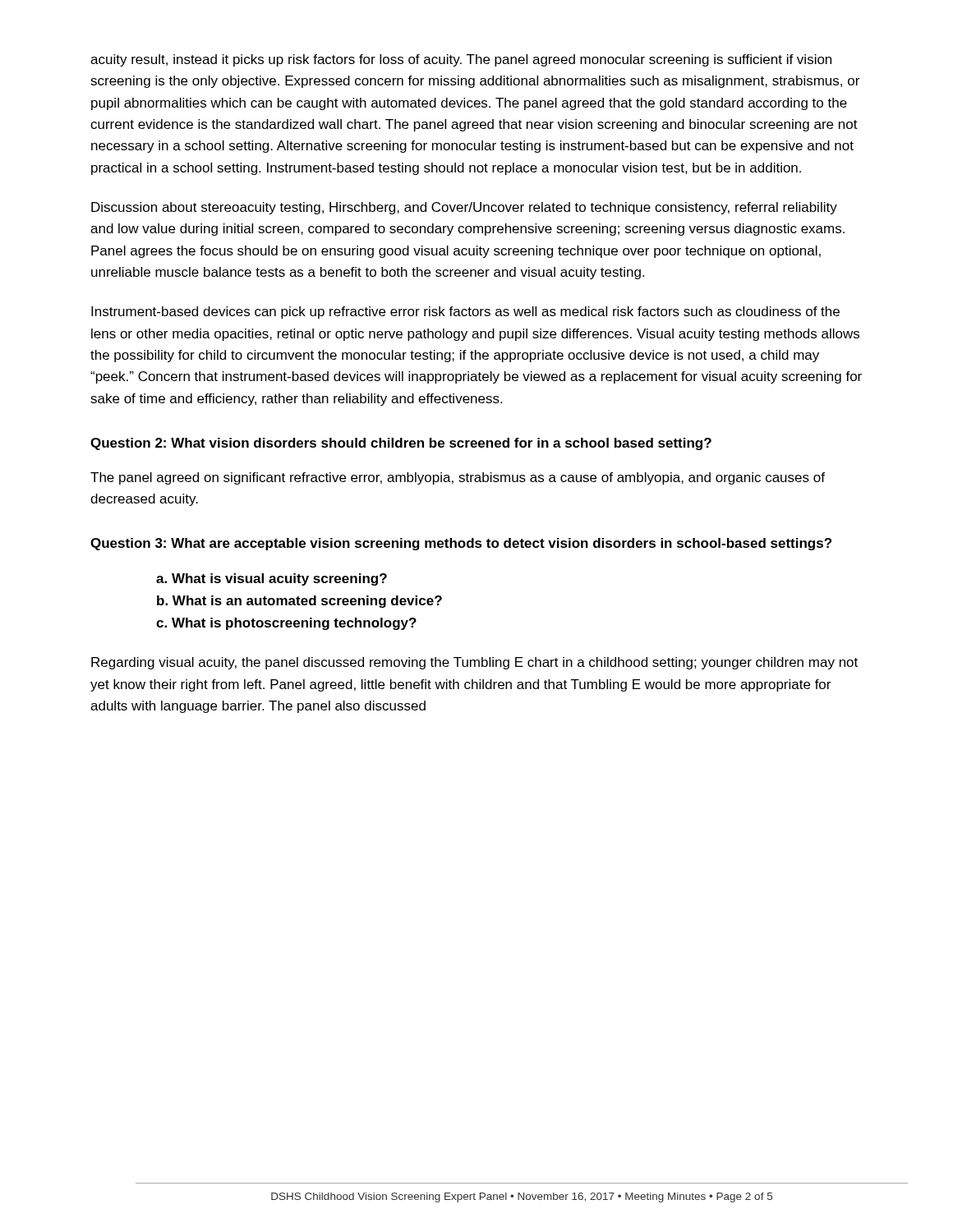Find the block on this page that starts "Instrument-based devices can pick up"

click(x=476, y=355)
